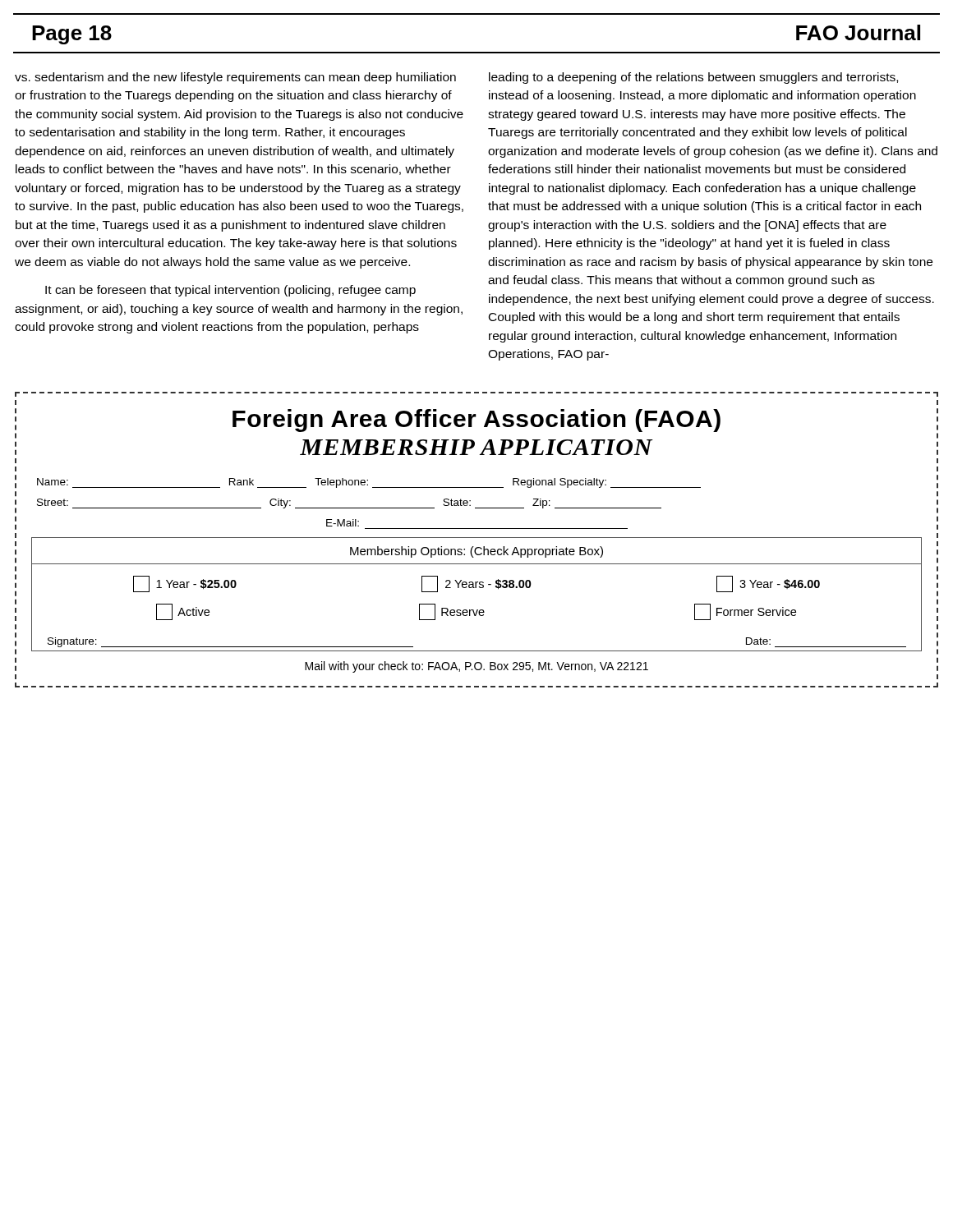Screen dimensions: 1232x953
Task: Find the text block starting "leading to a deepening of the"
Action: click(713, 216)
